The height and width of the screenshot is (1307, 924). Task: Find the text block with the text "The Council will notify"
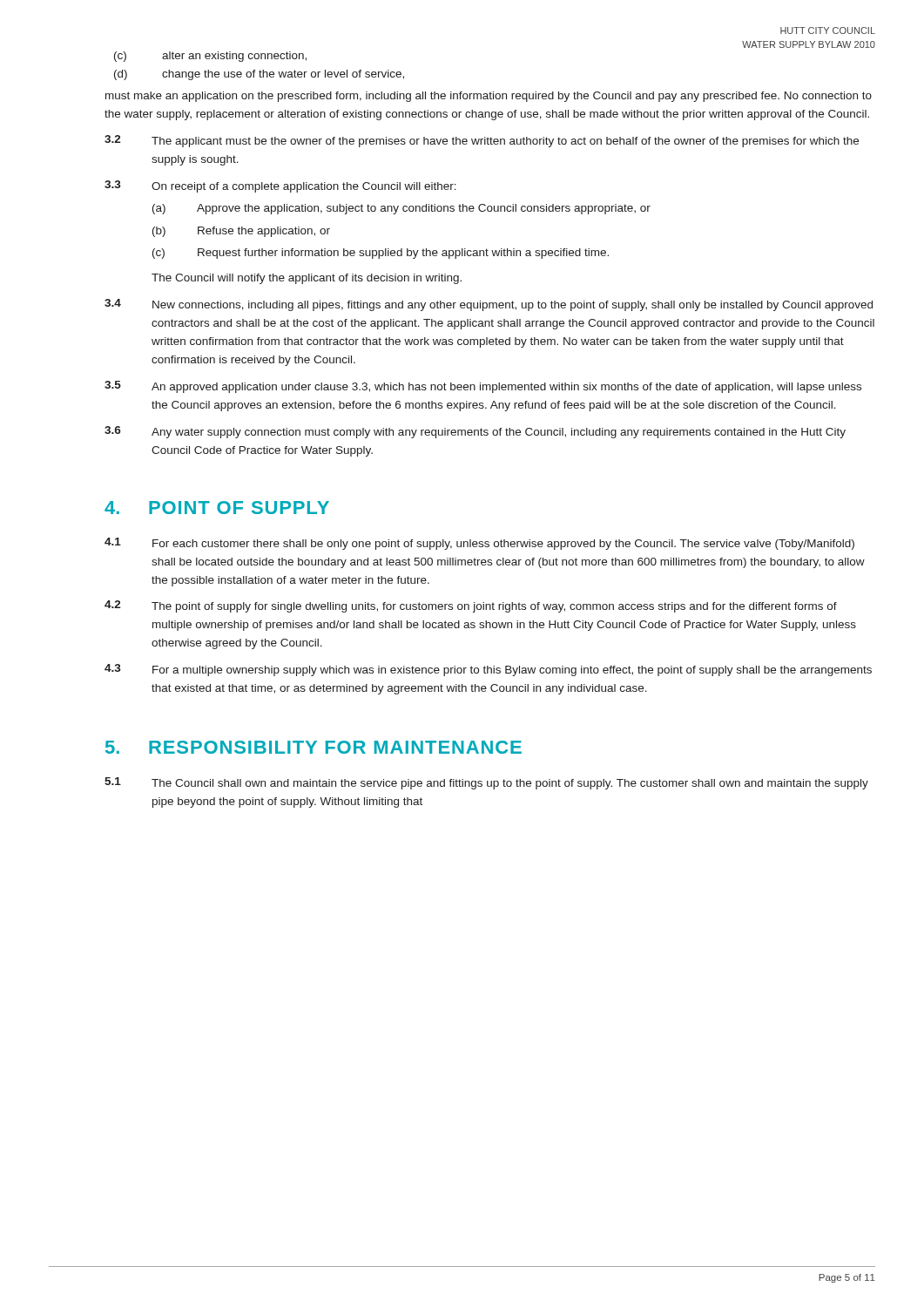[x=307, y=278]
